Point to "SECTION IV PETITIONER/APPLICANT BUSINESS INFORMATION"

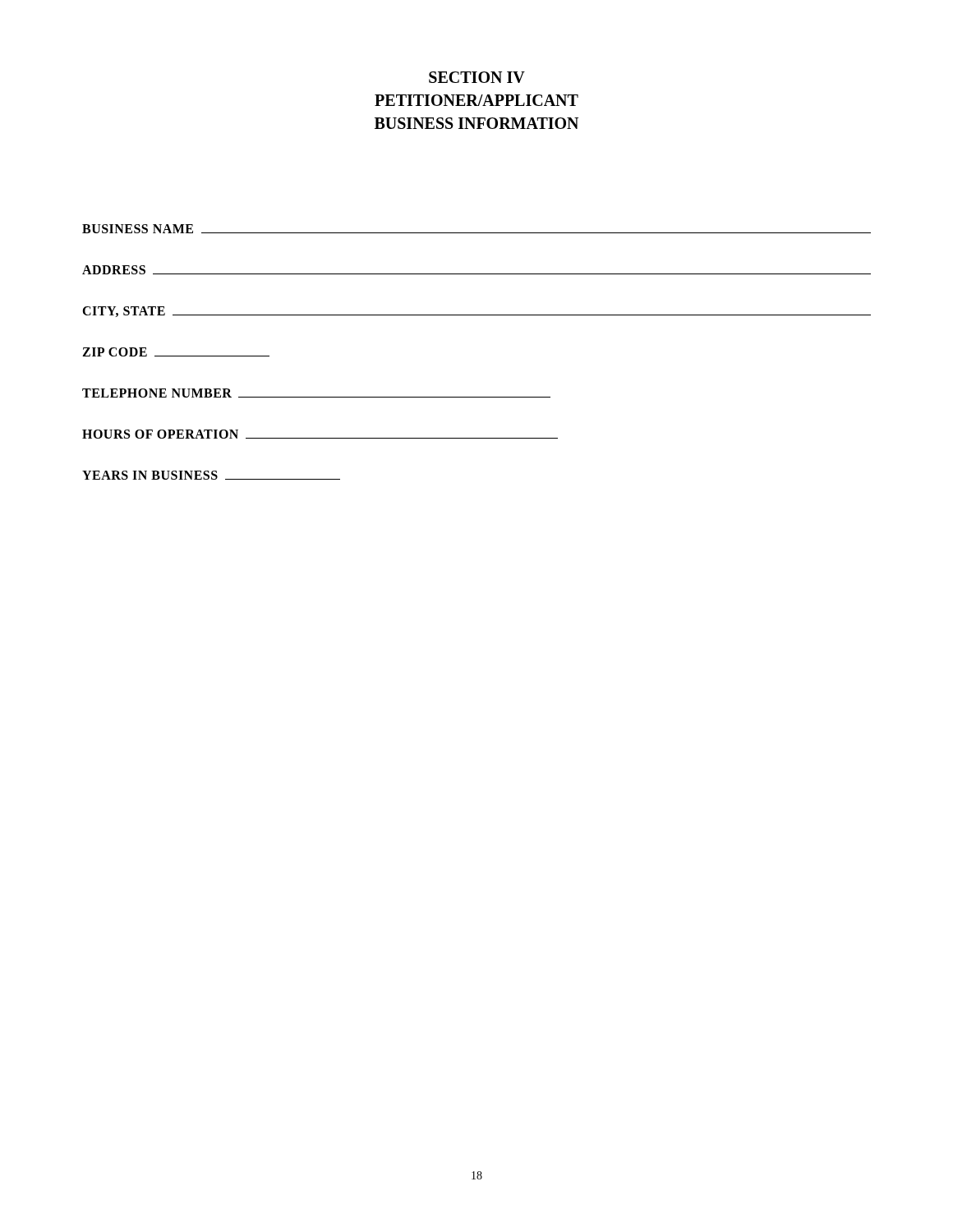click(x=476, y=100)
